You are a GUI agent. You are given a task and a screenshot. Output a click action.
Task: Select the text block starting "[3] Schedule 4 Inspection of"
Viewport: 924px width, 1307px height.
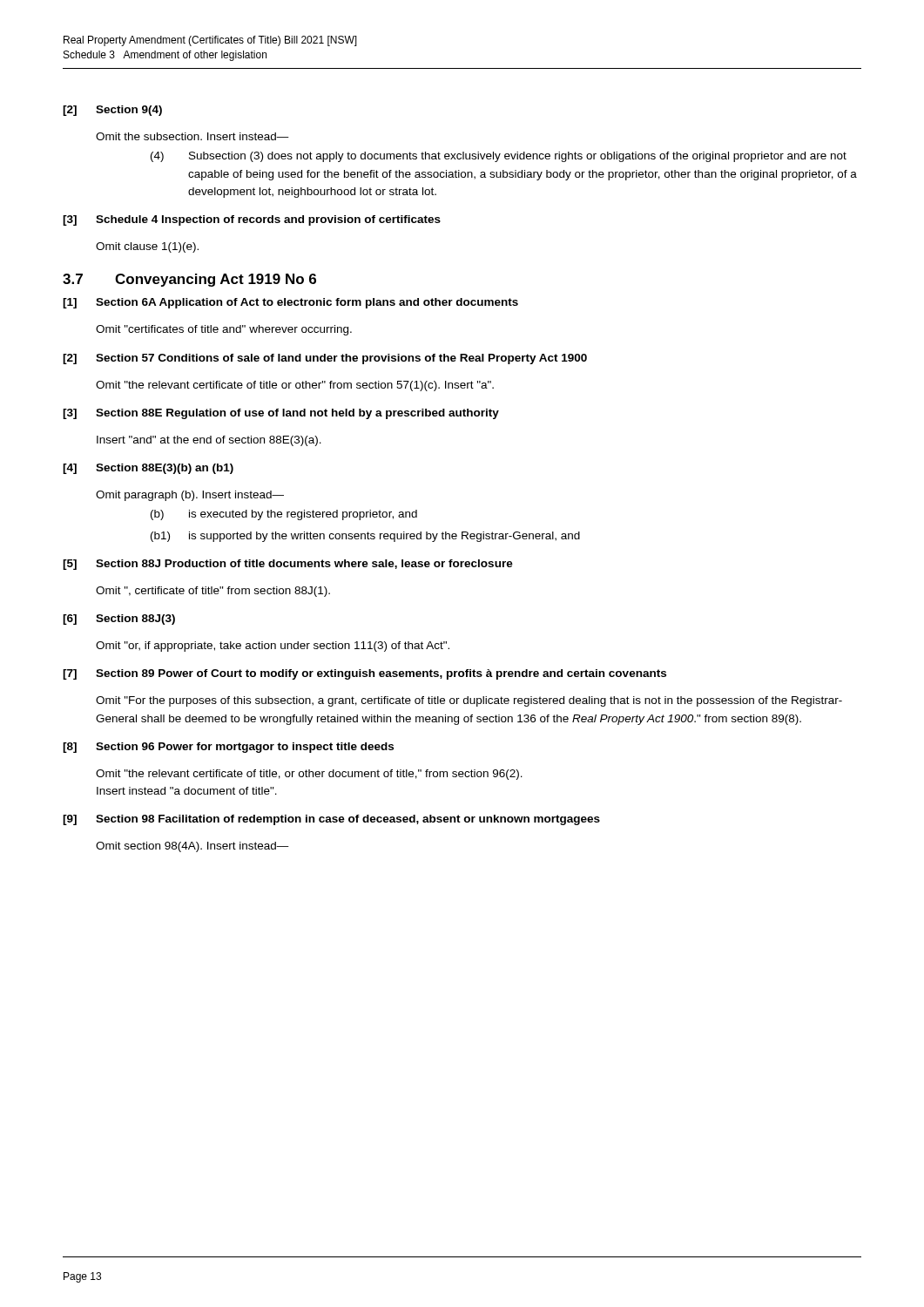(x=252, y=220)
